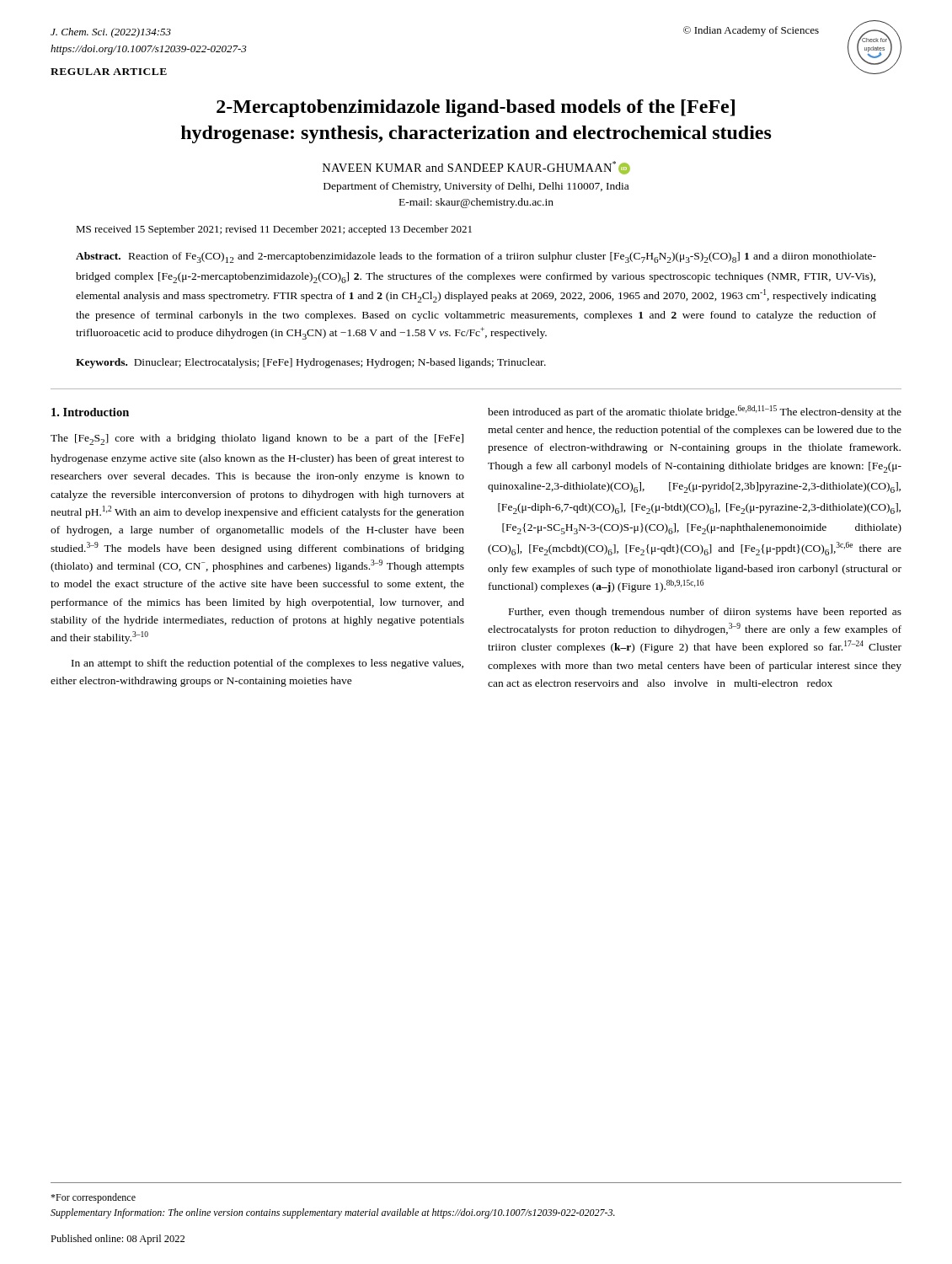Click on the text block containing "NAVEEN KUMAR and SANDEEP KAUR-GHUMAAN* Department"
The height and width of the screenshot is (1264, 952).
(476, 185)
